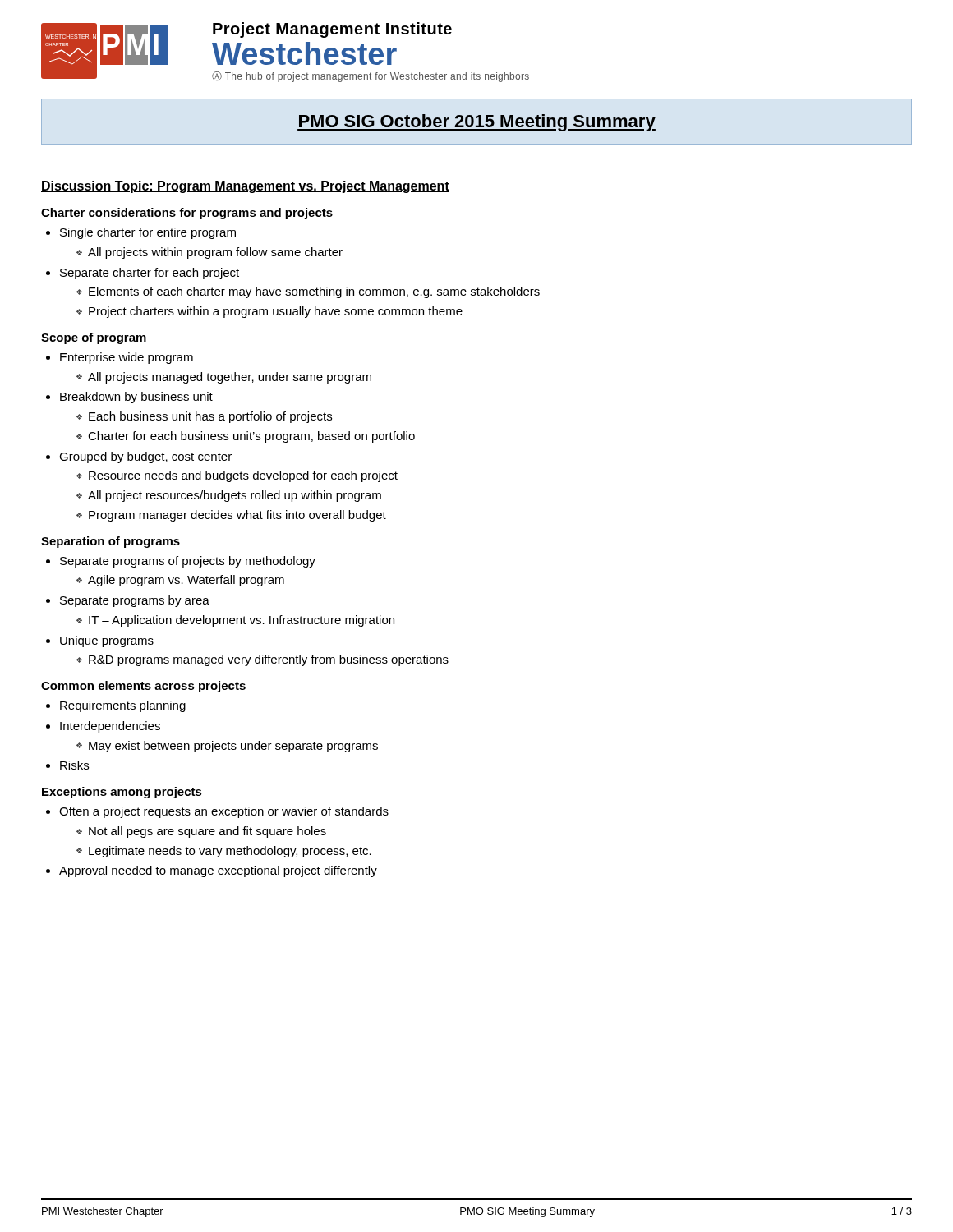
Task: Find the section header with the text "Charter considerations for programs and"
Action: [x=187, y=214]
